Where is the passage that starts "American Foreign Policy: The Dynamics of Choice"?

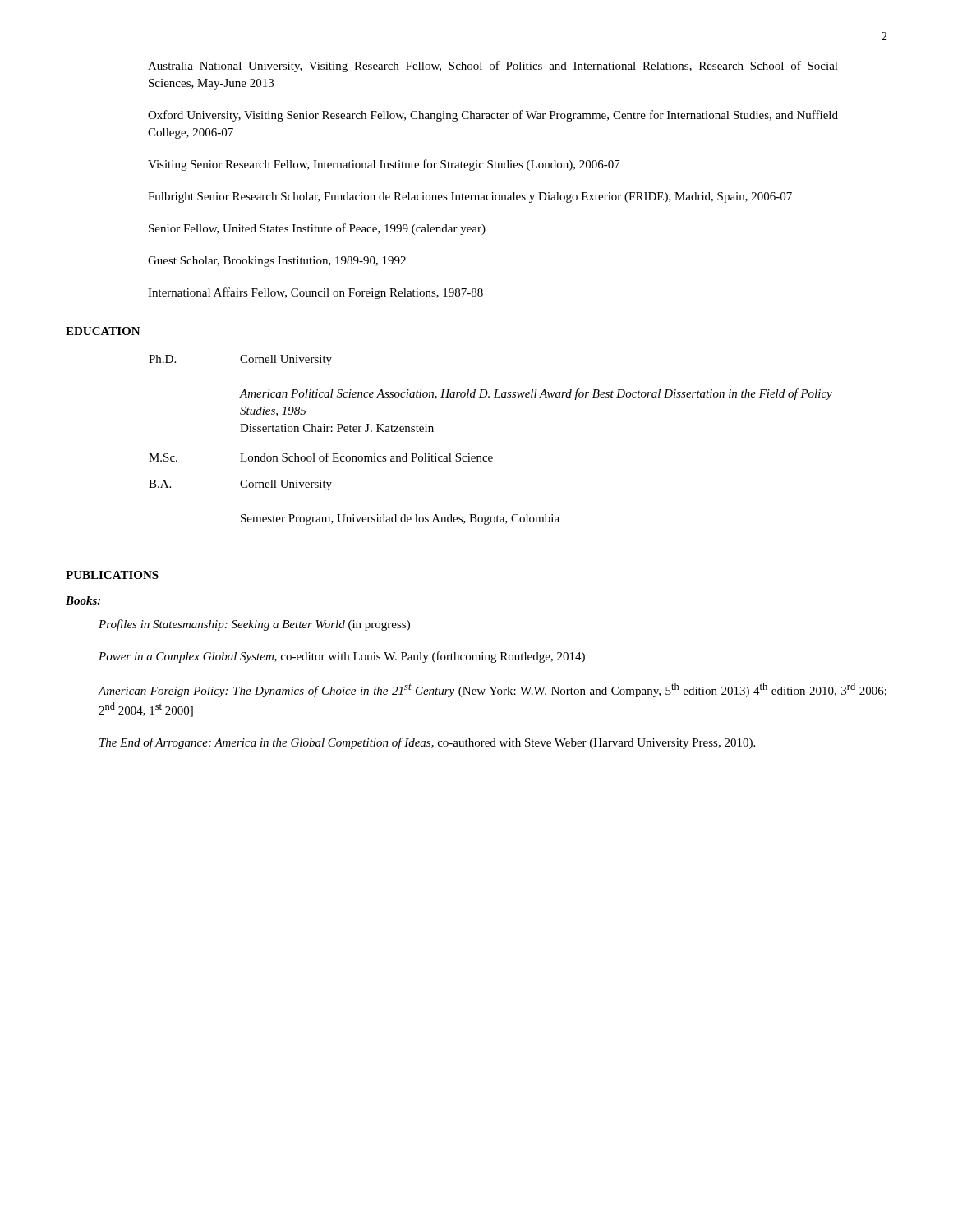(493, 699)
